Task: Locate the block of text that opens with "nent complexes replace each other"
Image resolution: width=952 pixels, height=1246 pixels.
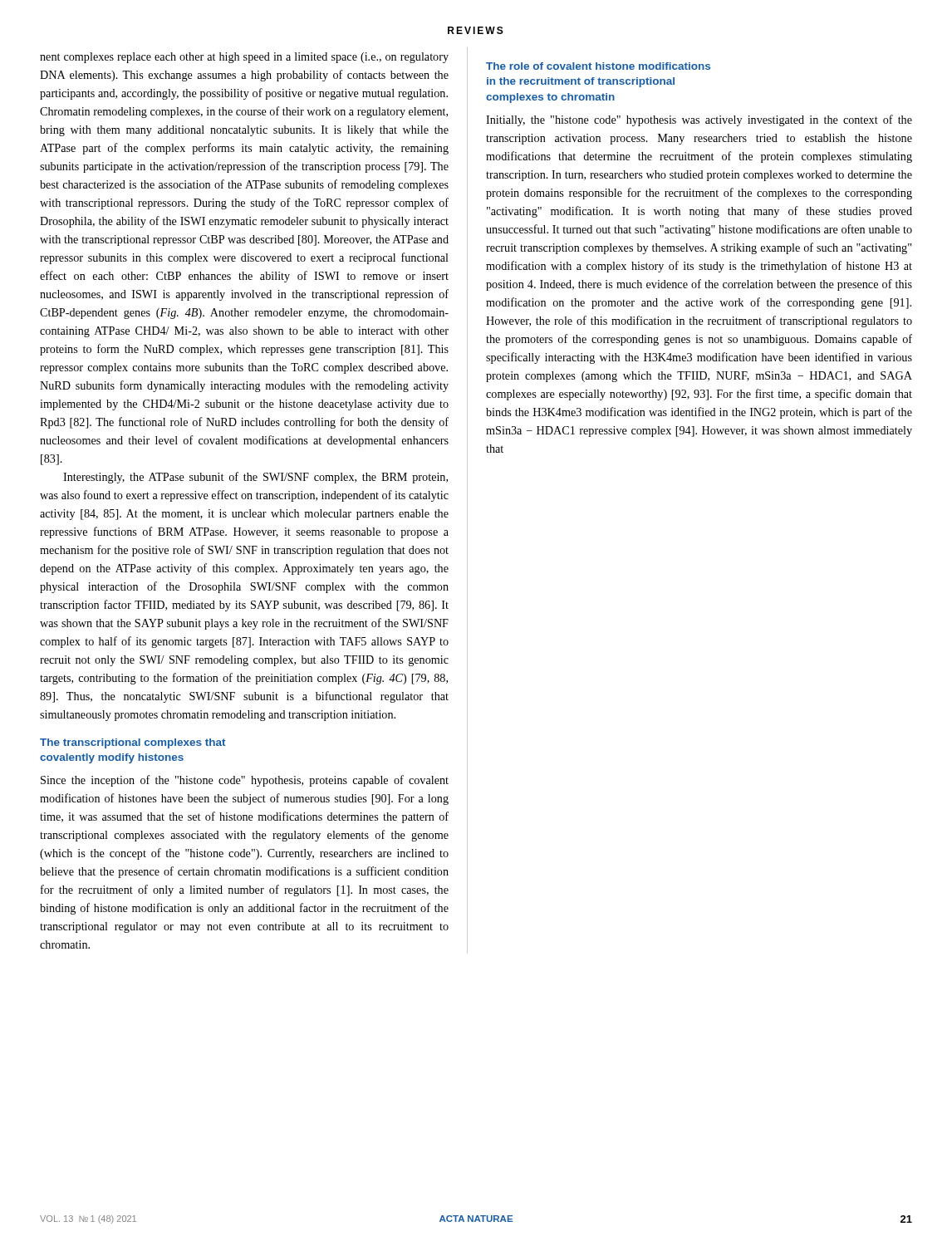Action: pos(244,257)
